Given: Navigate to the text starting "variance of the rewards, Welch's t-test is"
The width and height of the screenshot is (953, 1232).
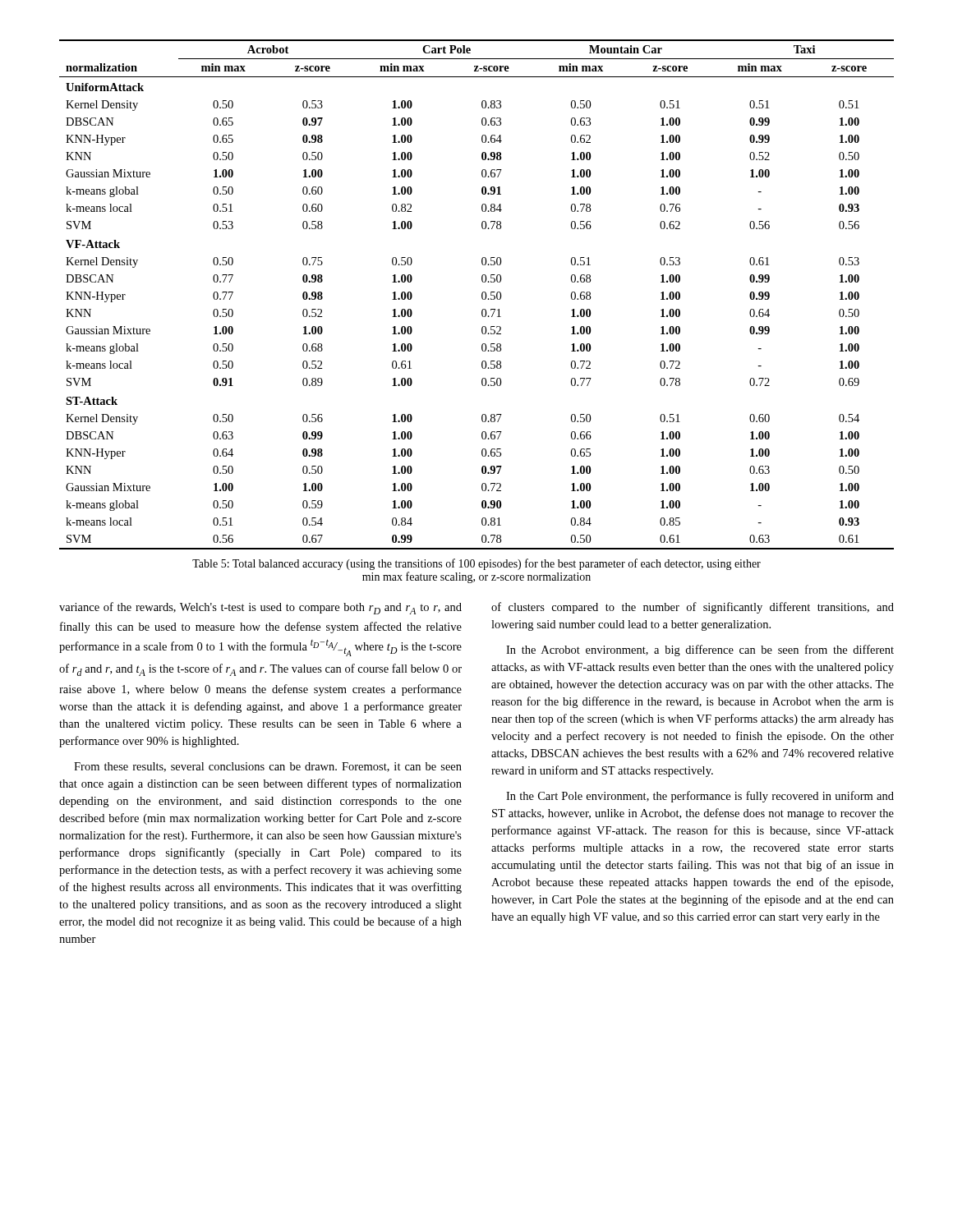Looking at the screenshot, I should 260,773.
